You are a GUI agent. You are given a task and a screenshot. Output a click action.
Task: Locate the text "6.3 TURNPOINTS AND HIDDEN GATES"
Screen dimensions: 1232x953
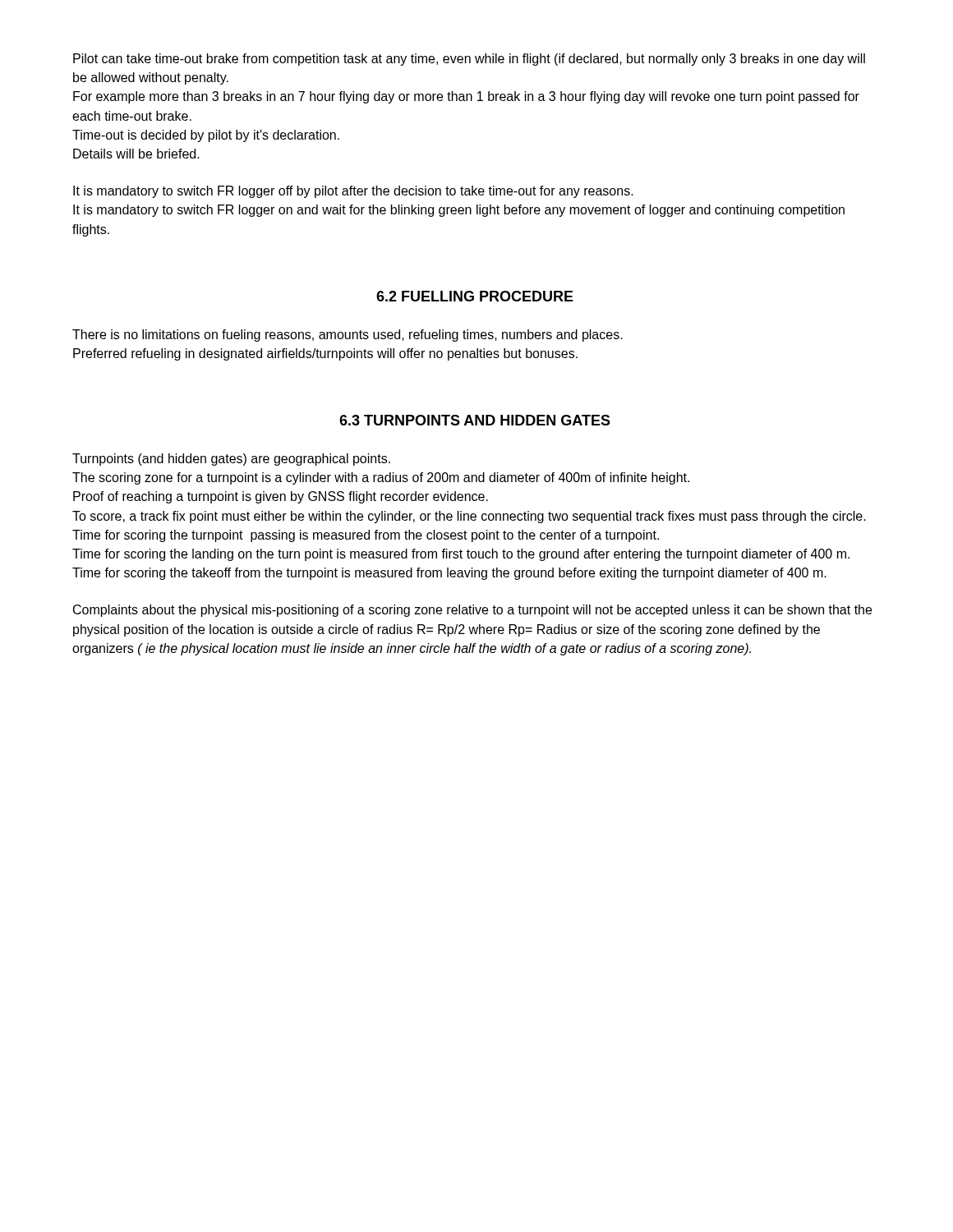[475, 421]
